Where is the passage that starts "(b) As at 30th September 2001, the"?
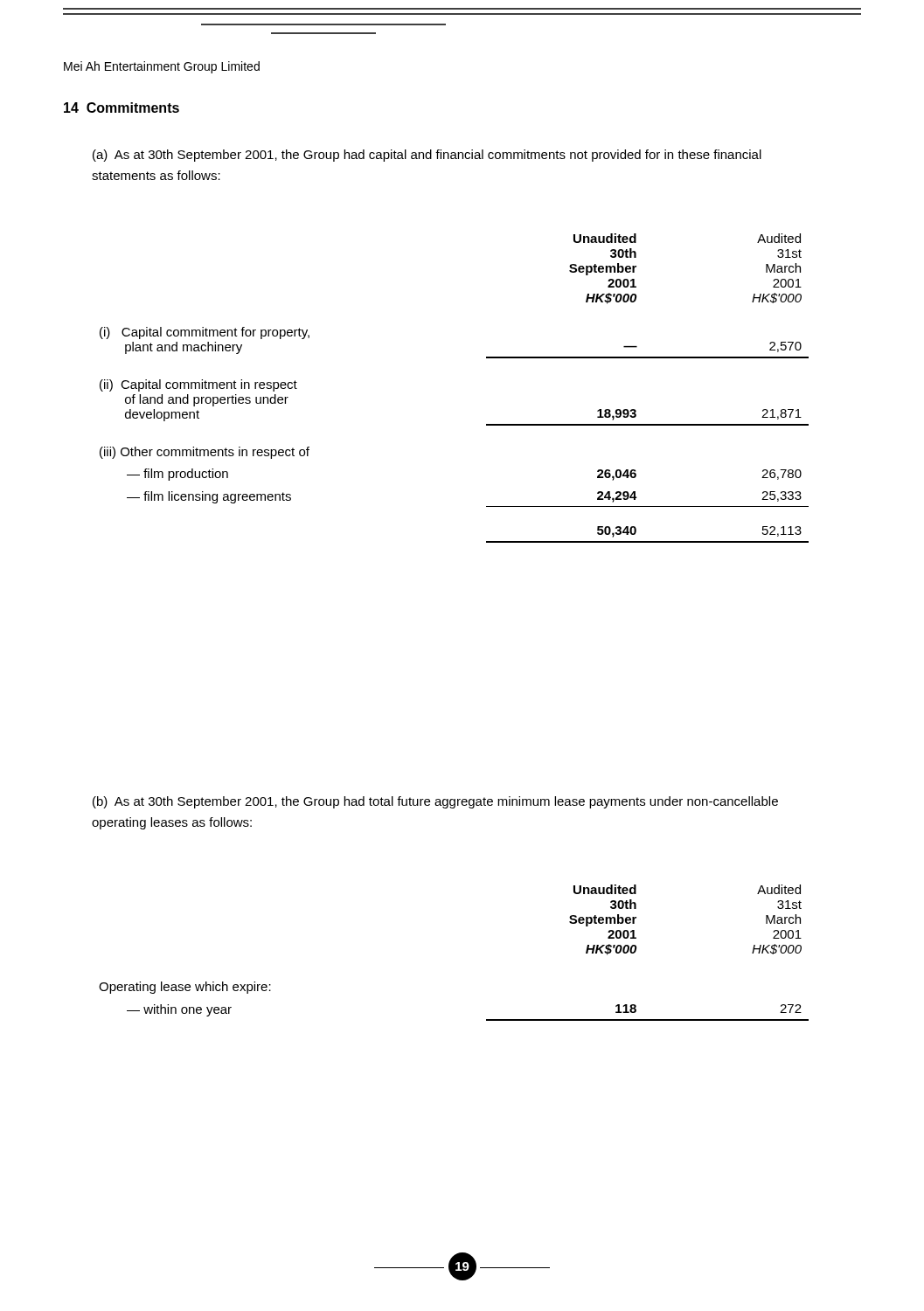Image resolution: width=924 pixels, height=1311 pixels. pyautogui.click(x=435, y=812)
